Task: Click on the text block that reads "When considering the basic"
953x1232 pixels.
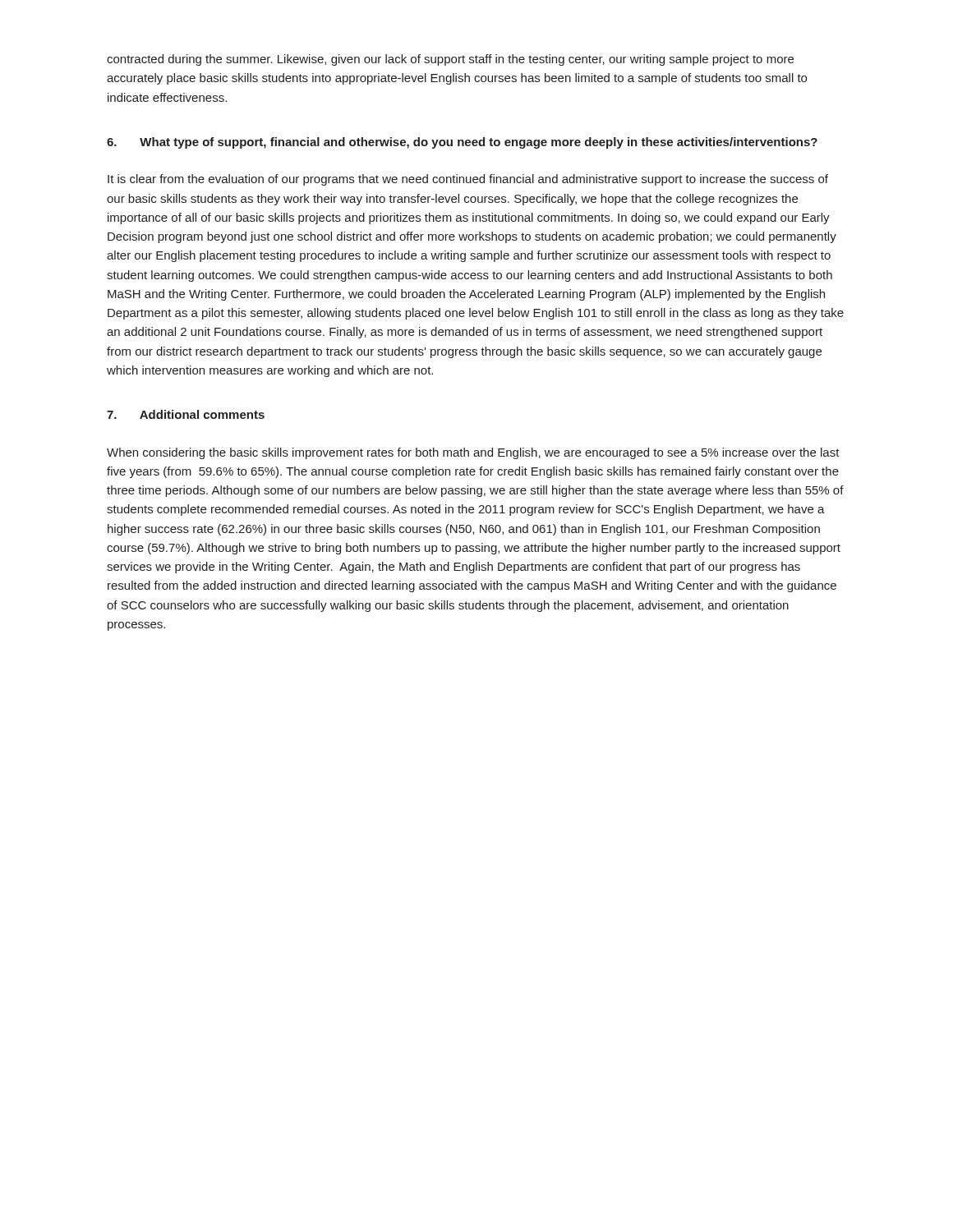Action: tap(476, 538)
